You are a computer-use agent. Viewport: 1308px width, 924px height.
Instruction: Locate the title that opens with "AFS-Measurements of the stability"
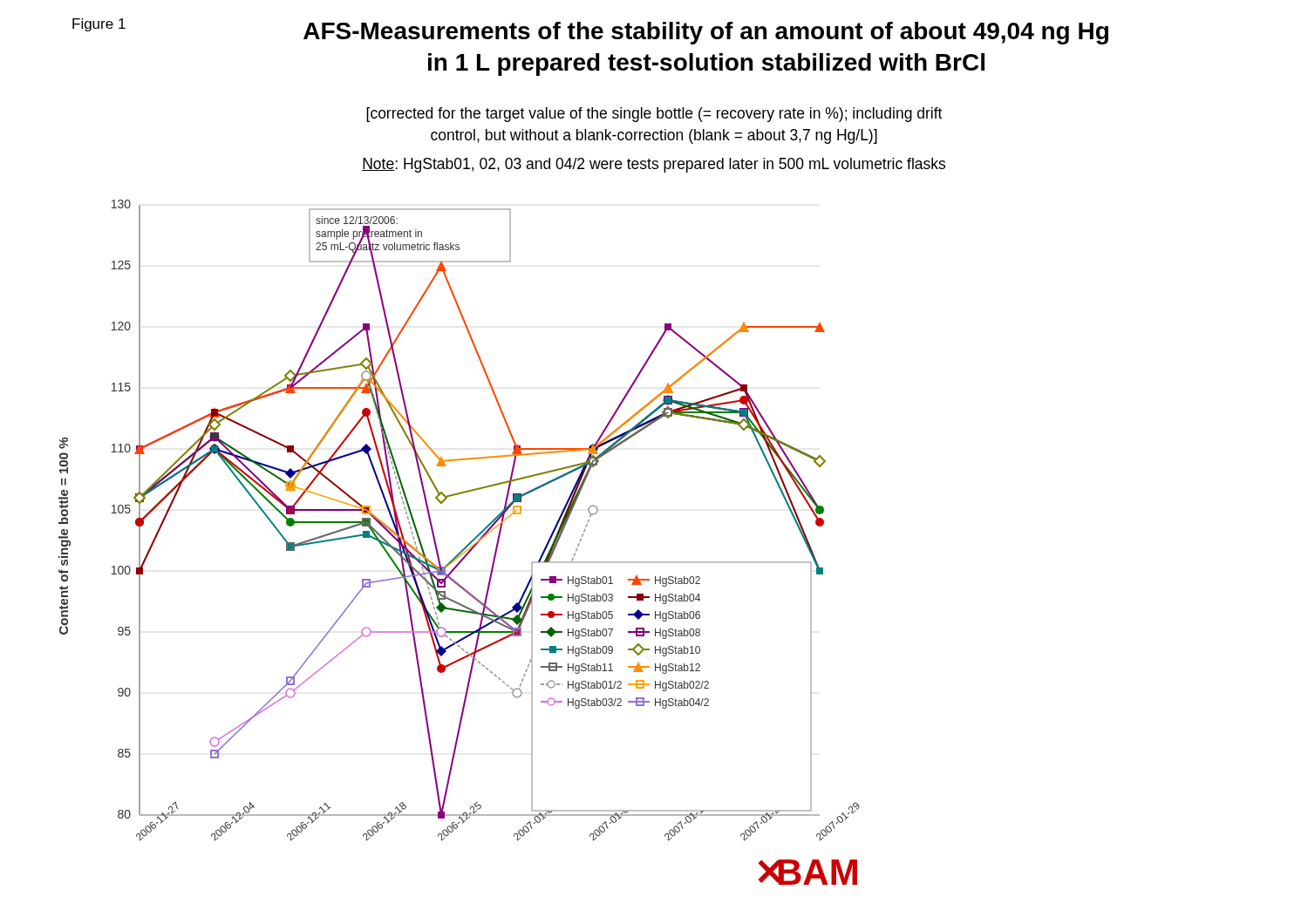point(706,47)
